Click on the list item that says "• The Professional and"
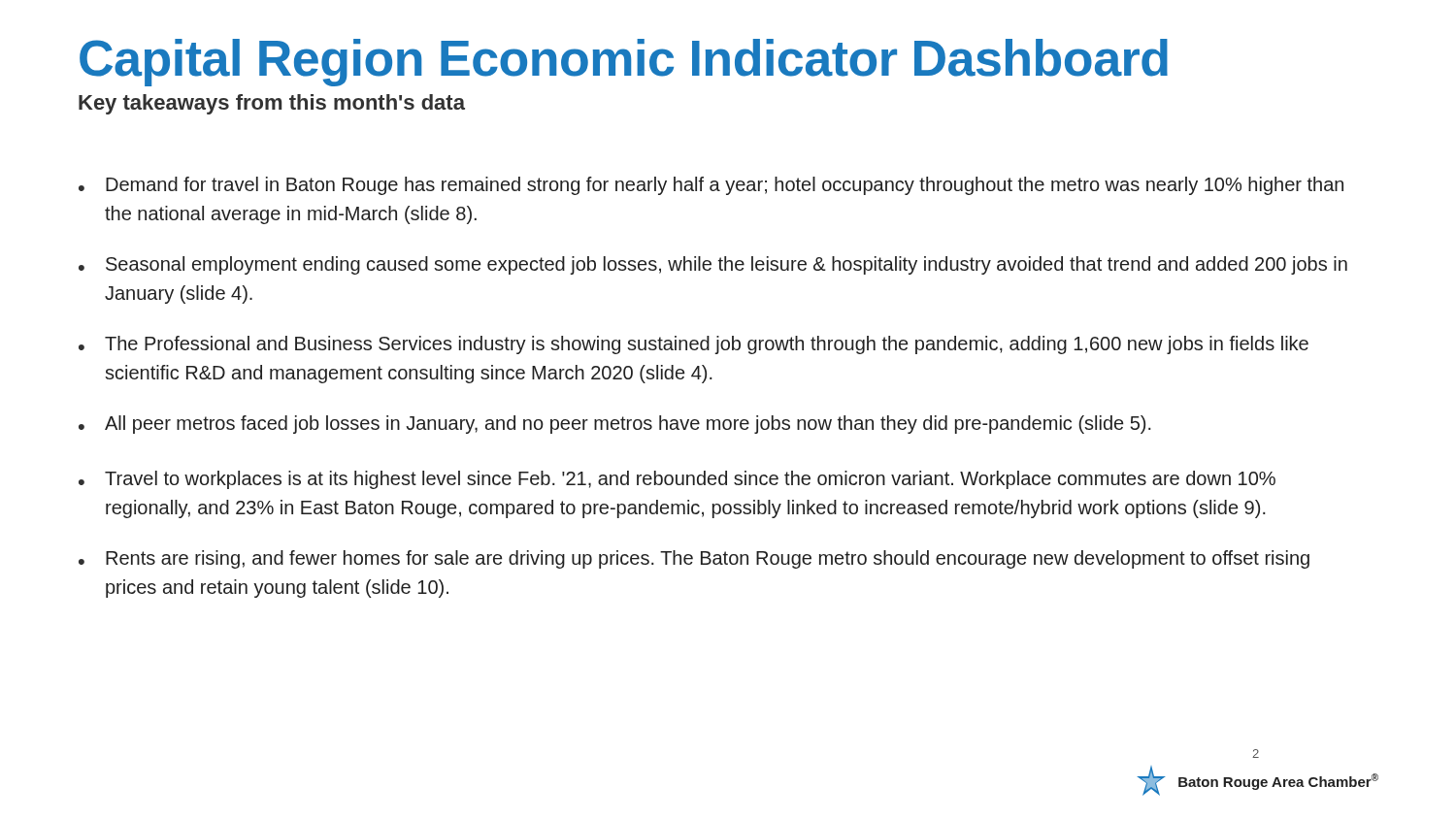This screenshot has width=1456, height=819. tap(718, 358)
